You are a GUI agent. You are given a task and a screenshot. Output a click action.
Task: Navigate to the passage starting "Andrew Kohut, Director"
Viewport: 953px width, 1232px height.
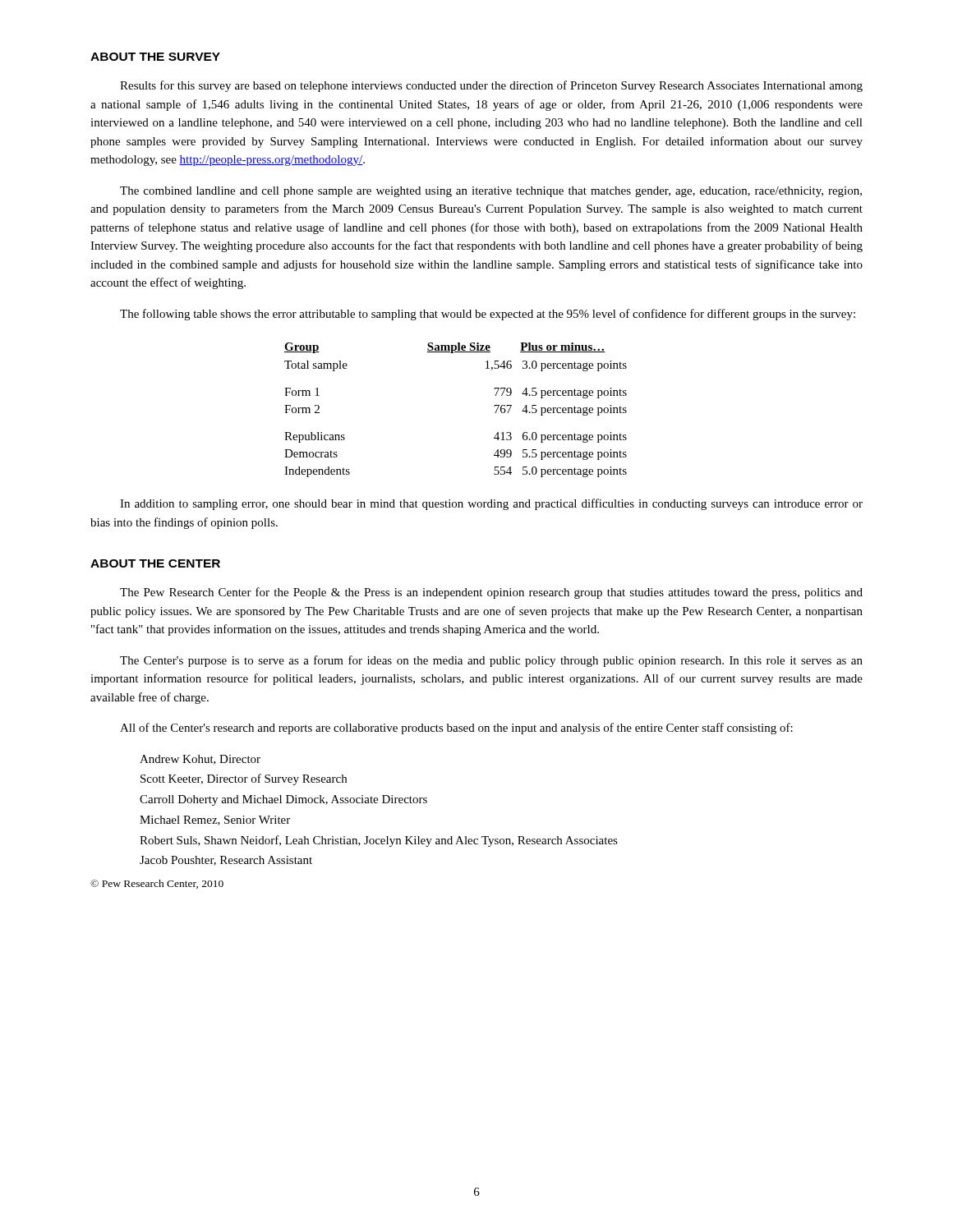(200, 758)
